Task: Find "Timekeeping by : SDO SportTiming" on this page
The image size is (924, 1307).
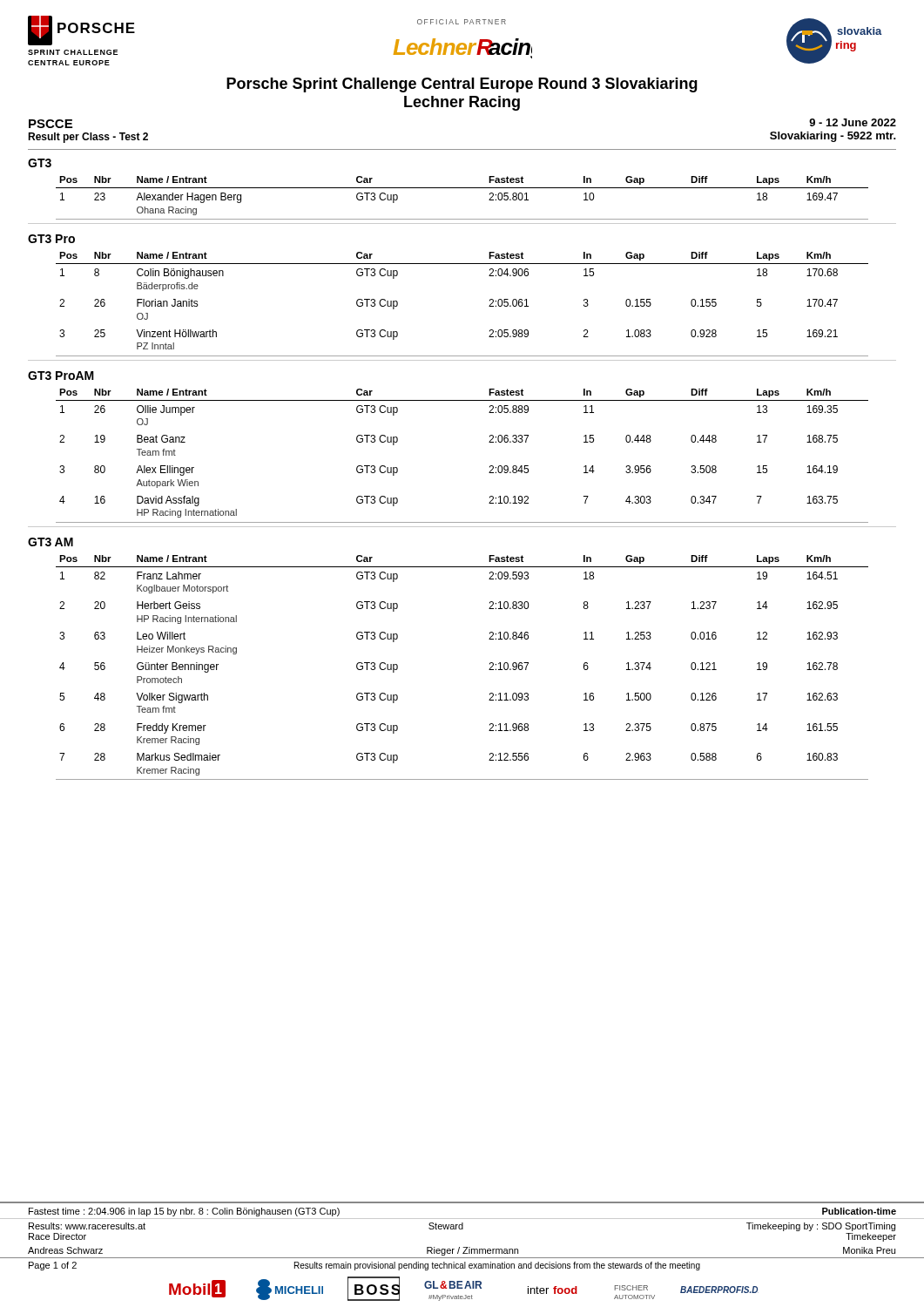Action: [x=821, y=1226]
